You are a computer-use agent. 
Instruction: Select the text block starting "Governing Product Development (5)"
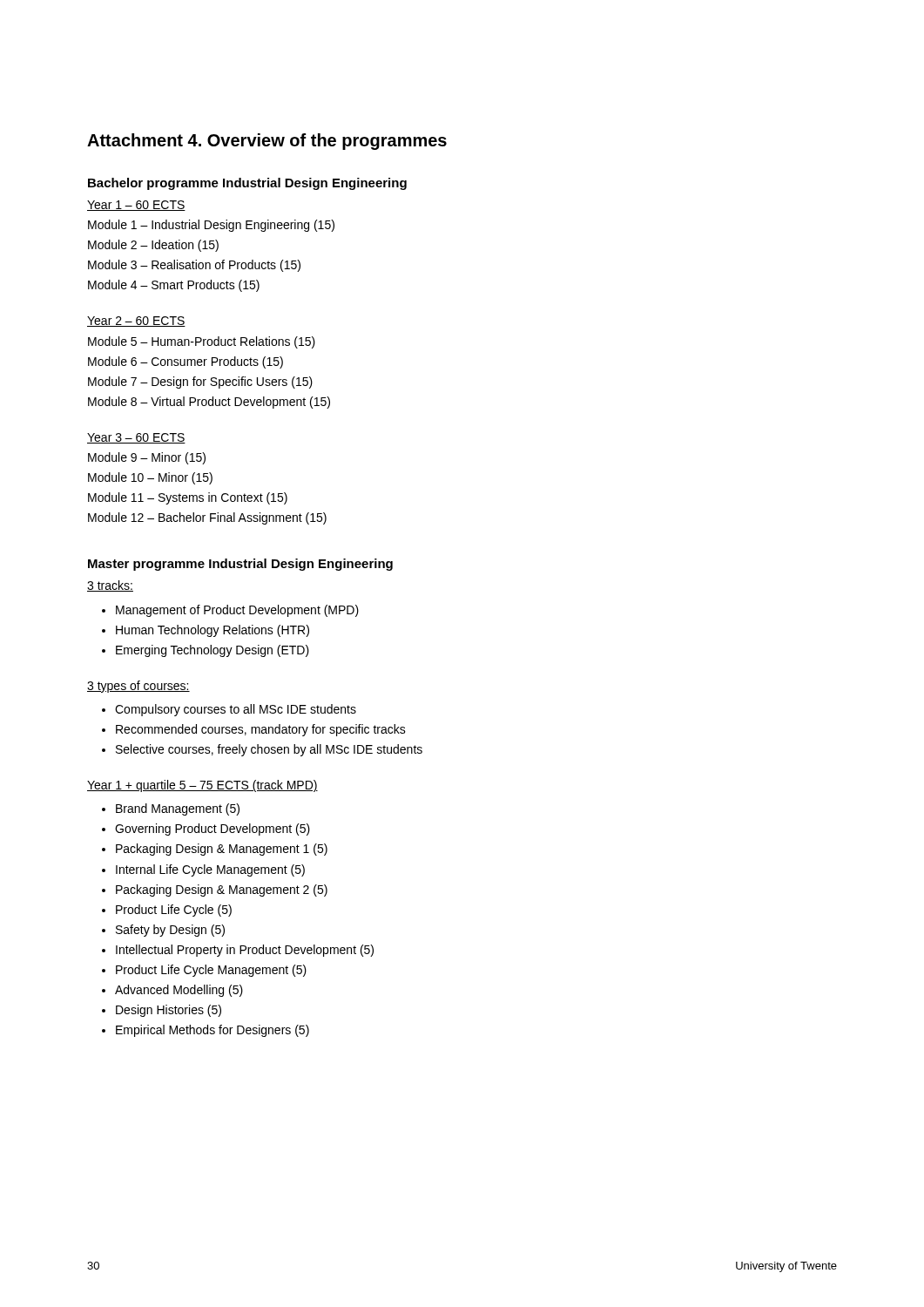tap(213, 829)
